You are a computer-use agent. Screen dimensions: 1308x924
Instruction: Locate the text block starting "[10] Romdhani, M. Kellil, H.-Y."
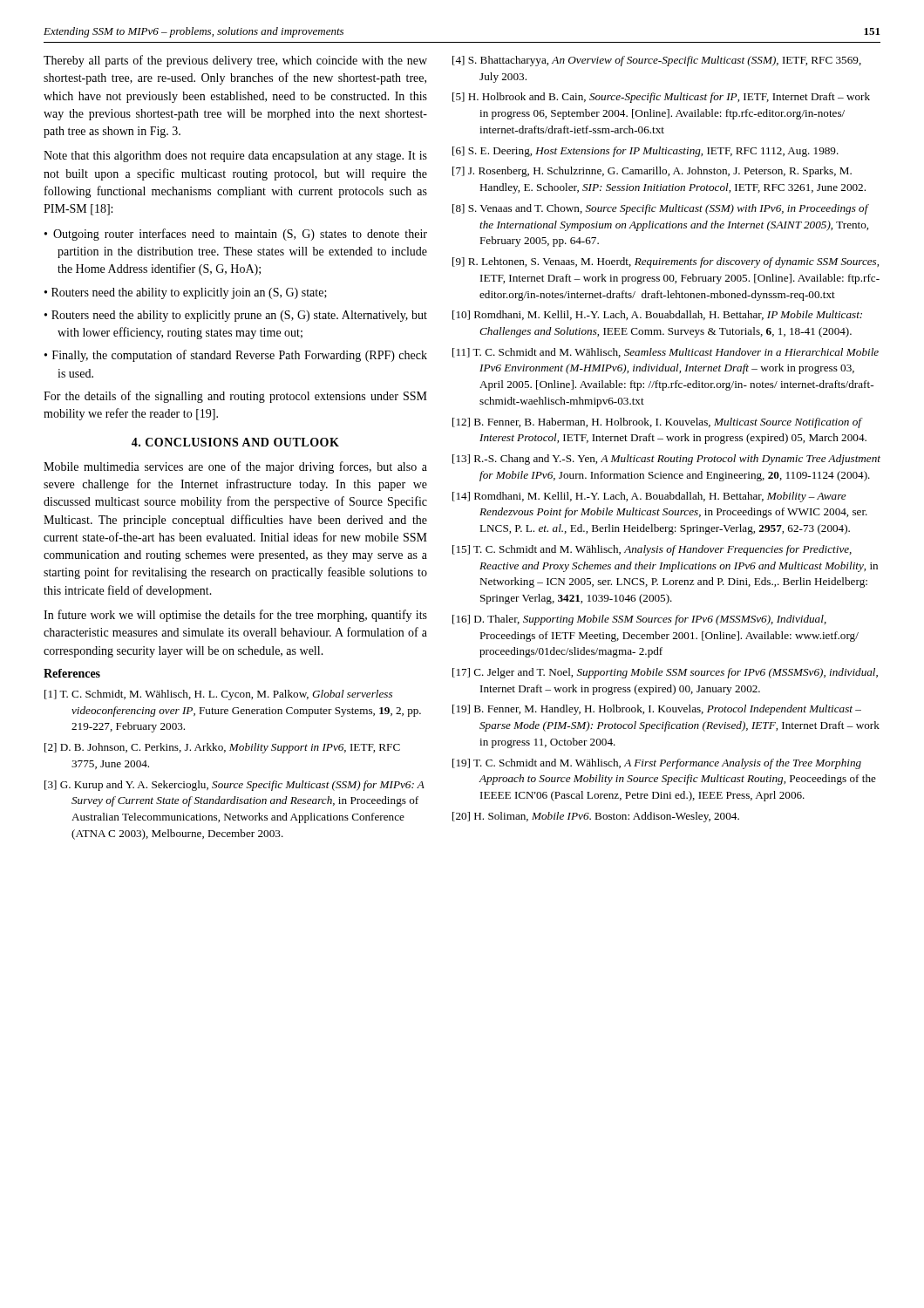click(x=657, y=323)
